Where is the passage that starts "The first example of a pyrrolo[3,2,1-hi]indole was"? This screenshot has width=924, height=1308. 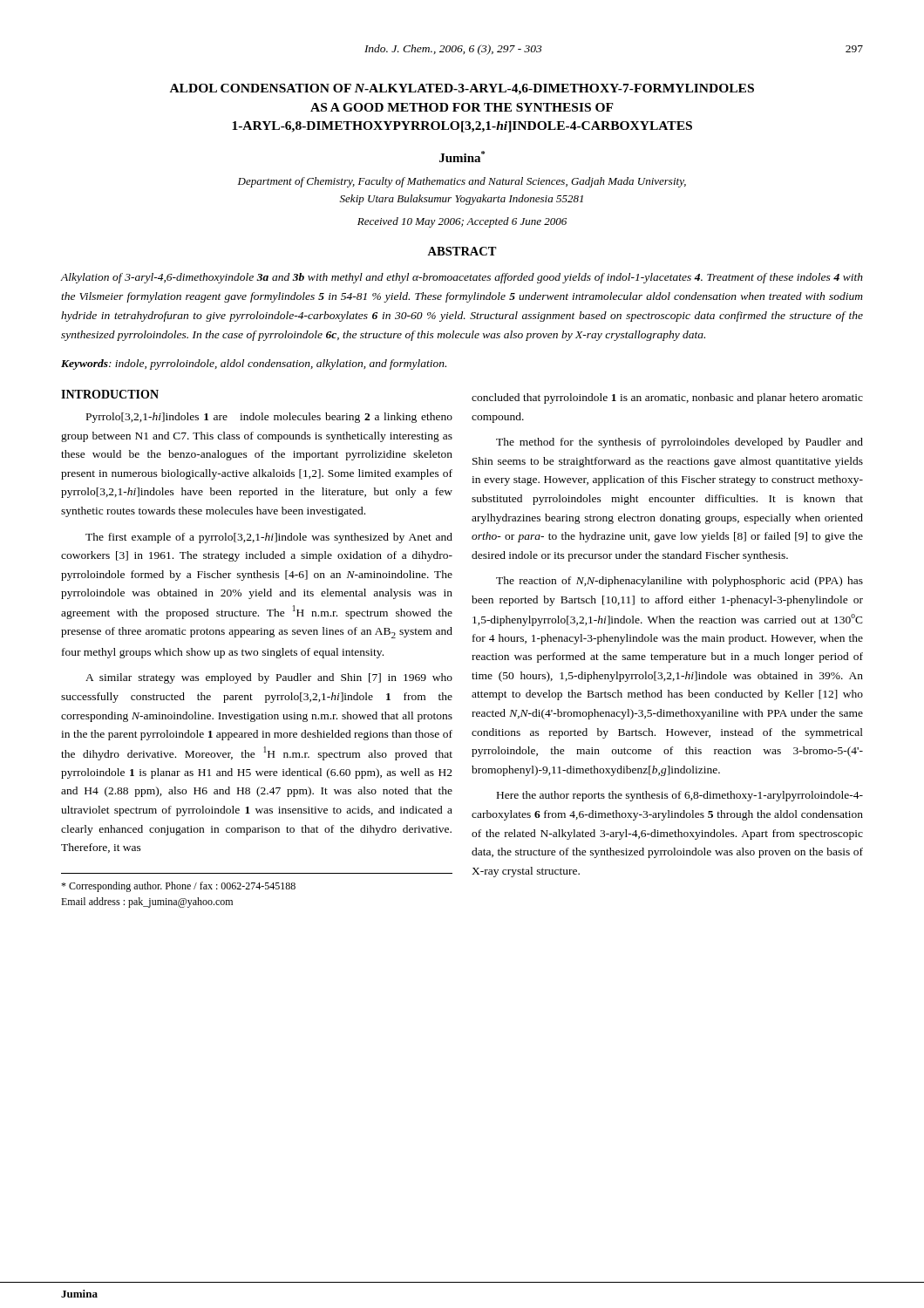(x=257, y=594)
